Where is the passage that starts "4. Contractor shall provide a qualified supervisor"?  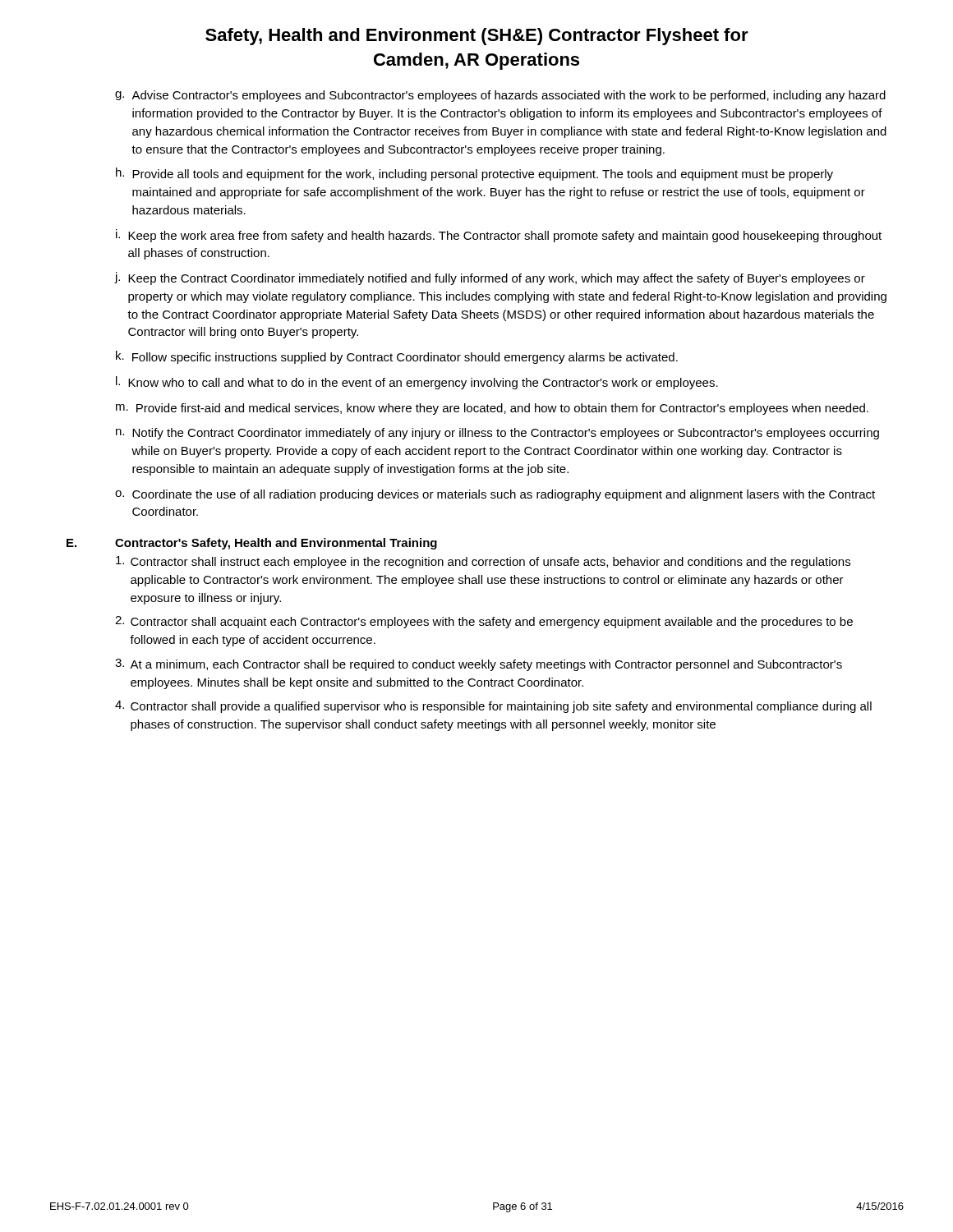coord(476,715)
